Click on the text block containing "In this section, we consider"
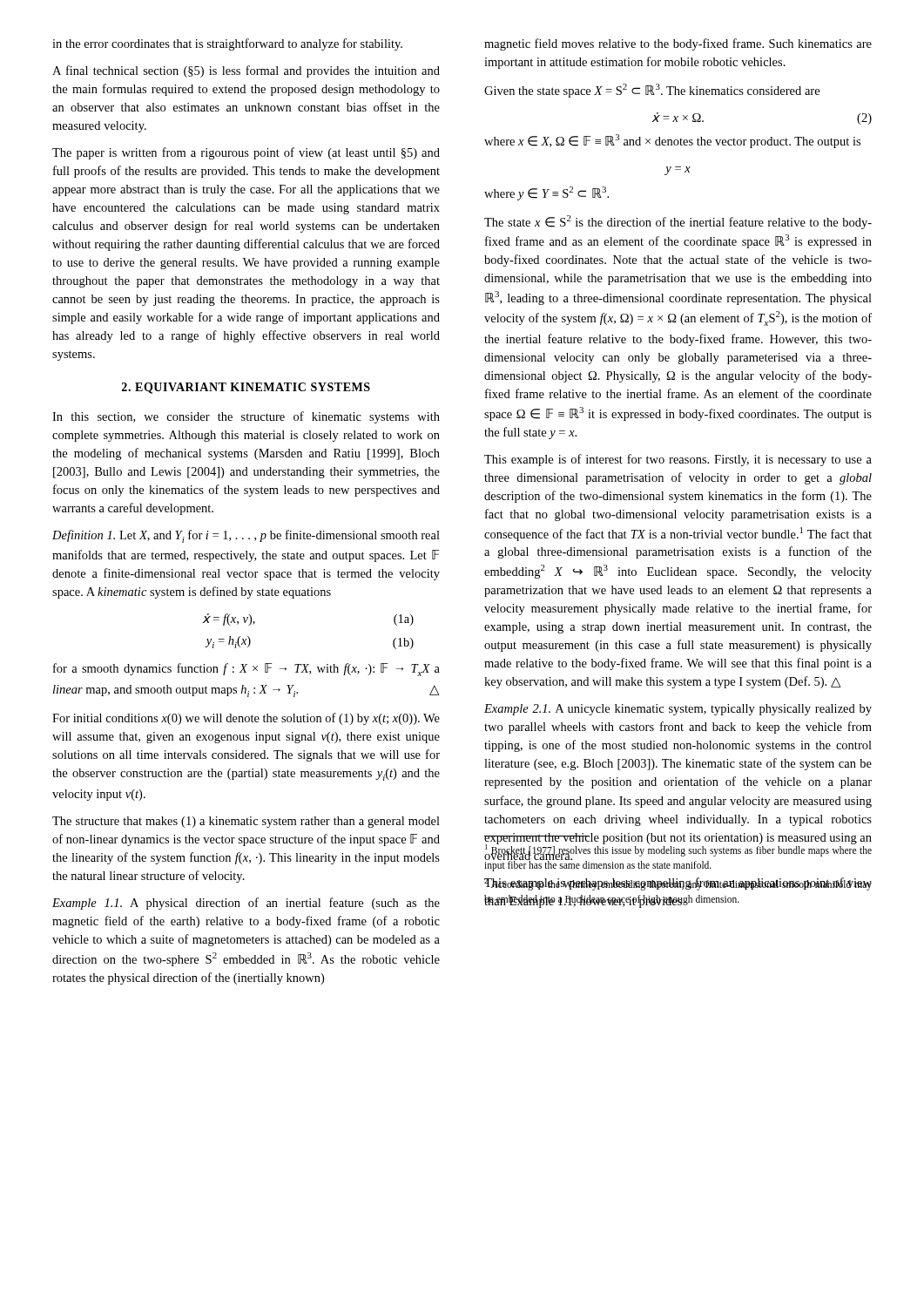 (x=246, y=462)
